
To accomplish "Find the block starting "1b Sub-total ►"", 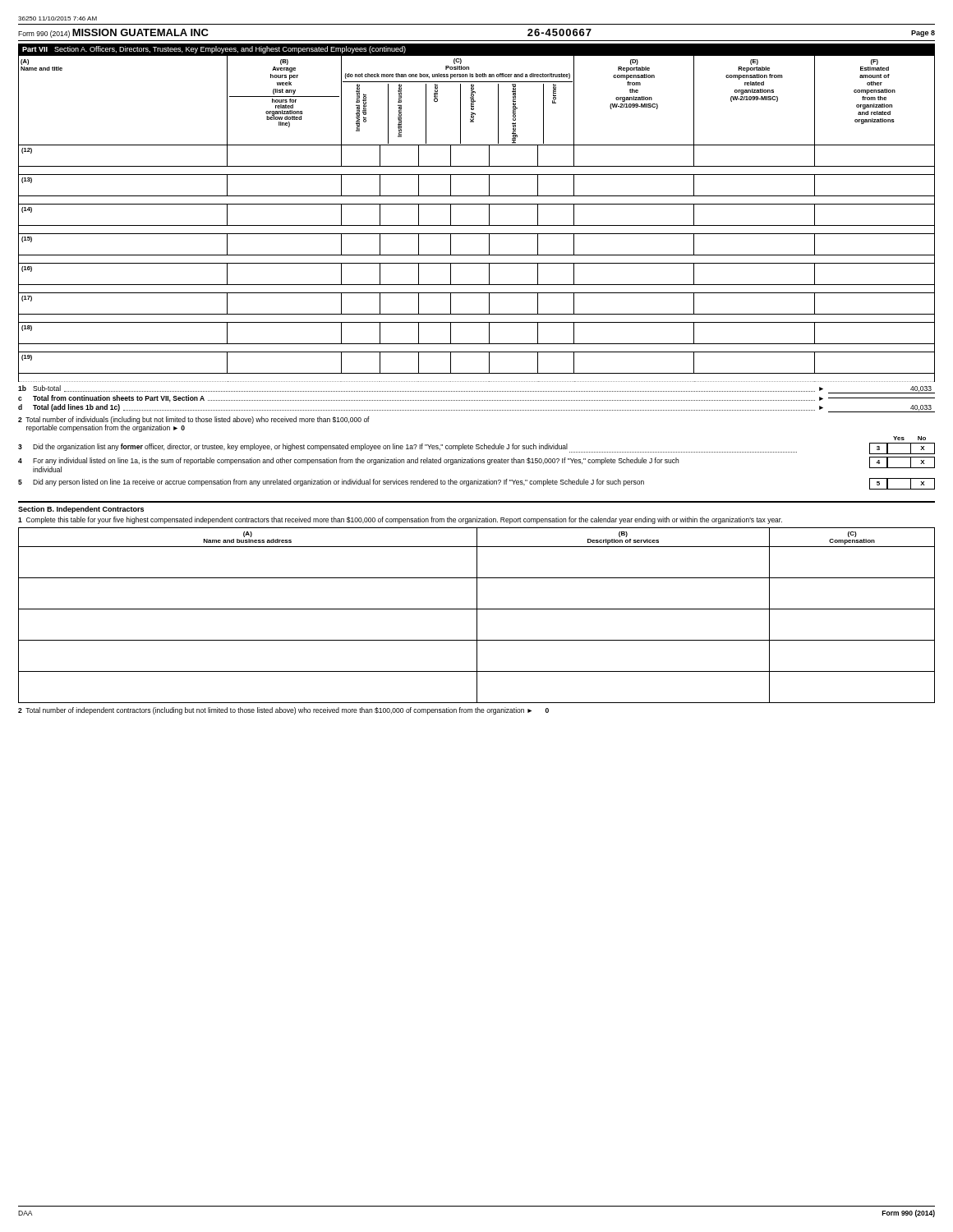I will (x=476, y=398).
